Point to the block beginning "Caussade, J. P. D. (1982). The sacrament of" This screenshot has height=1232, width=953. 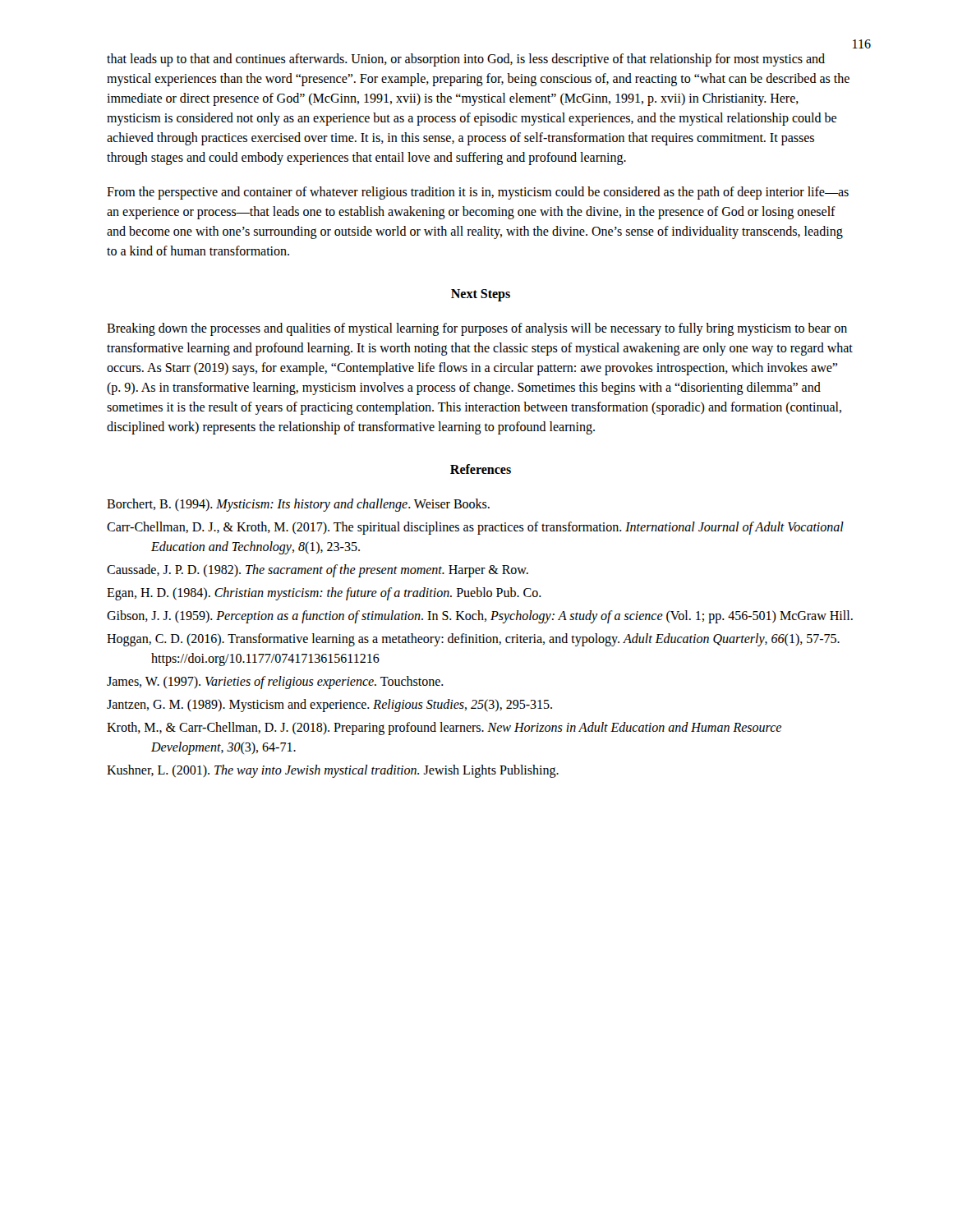[x=318, y=570]
